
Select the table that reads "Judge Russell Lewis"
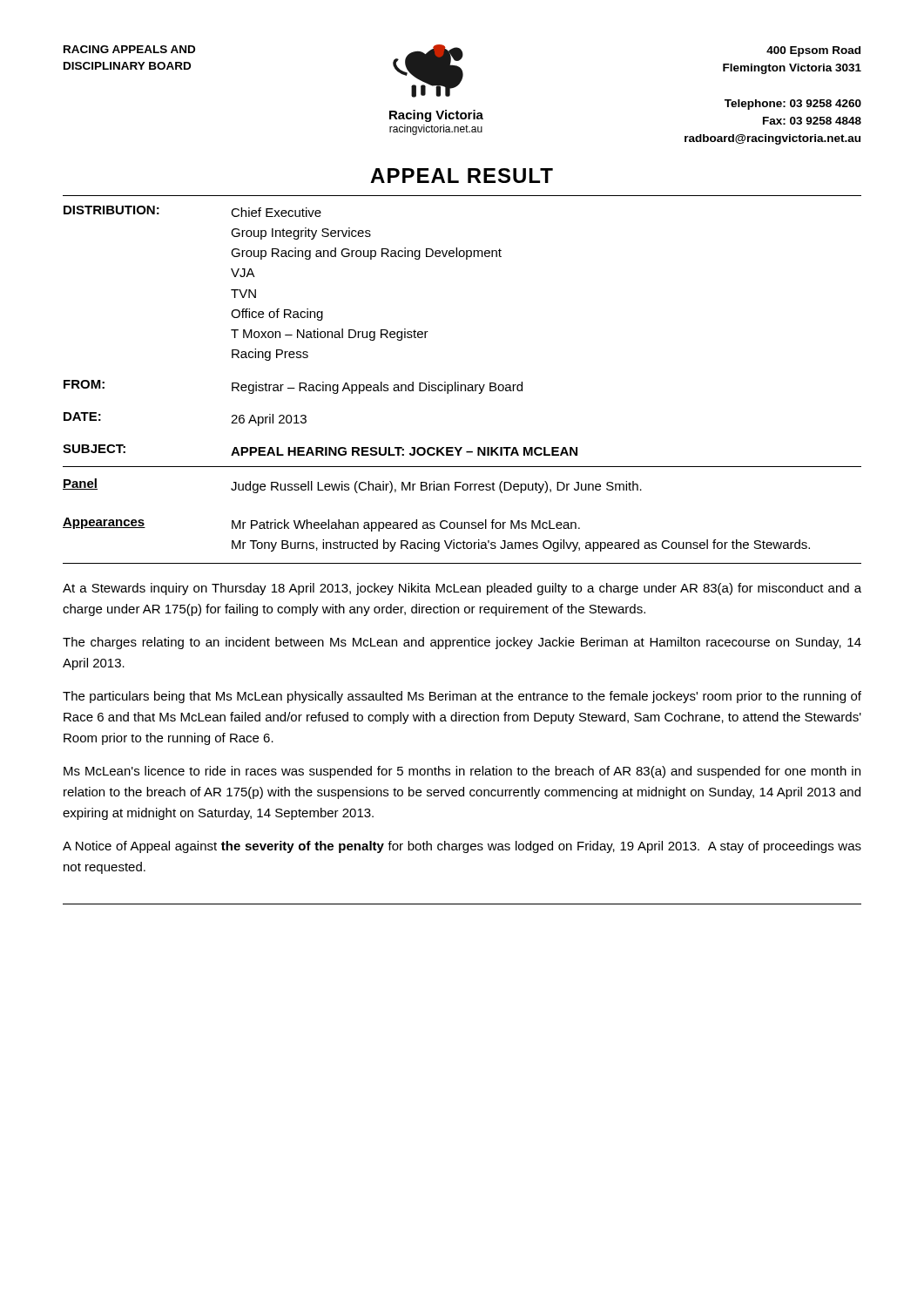tap(462, 515)
